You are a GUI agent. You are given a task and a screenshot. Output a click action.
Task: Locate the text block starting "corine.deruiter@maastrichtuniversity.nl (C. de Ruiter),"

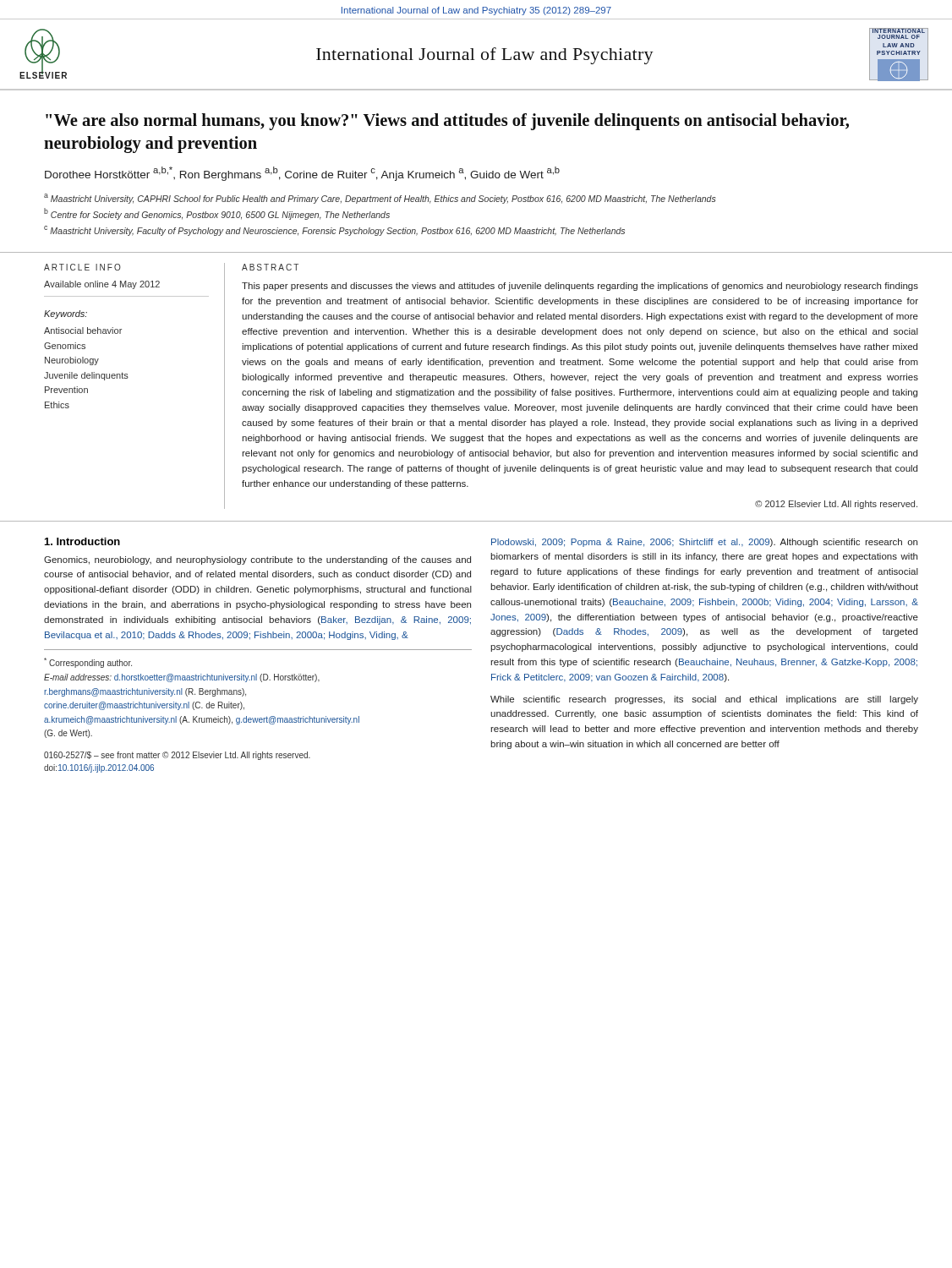145,706
